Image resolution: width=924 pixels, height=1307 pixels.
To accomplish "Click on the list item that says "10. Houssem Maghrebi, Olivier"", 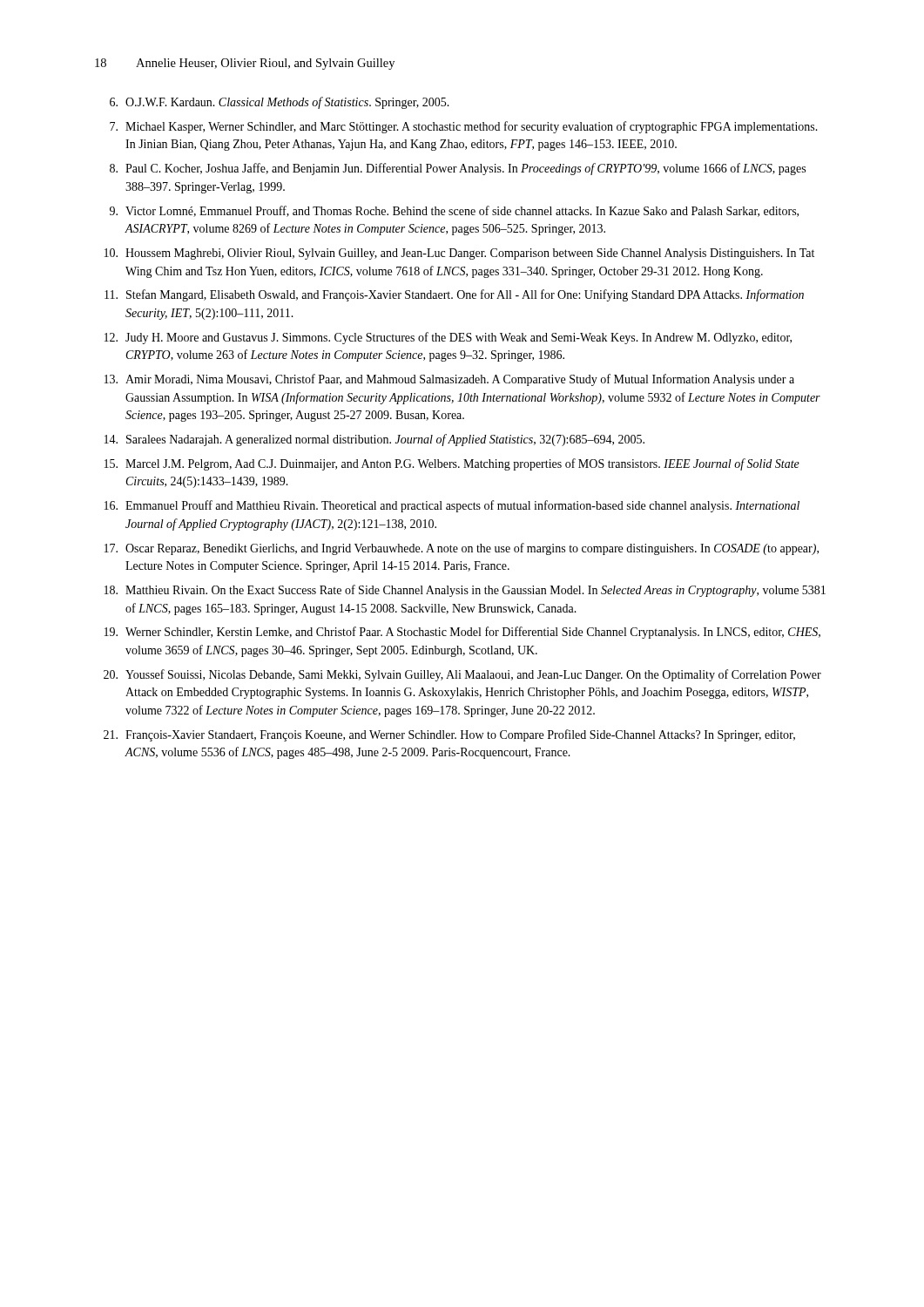I will tap(462, 263).
